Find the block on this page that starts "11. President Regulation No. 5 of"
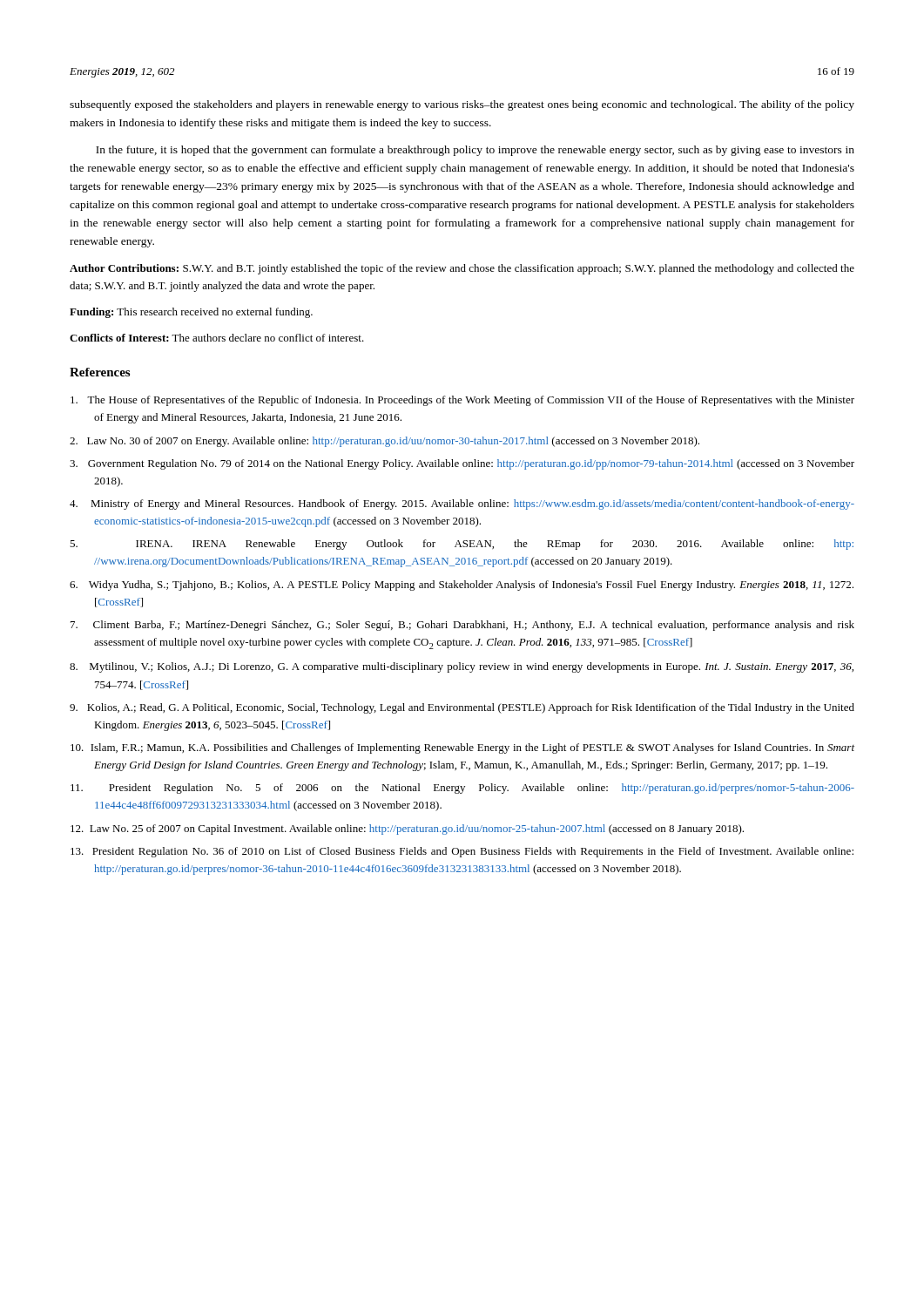The height and width of the screenshot is (1307, 924). tap(462, 796)
